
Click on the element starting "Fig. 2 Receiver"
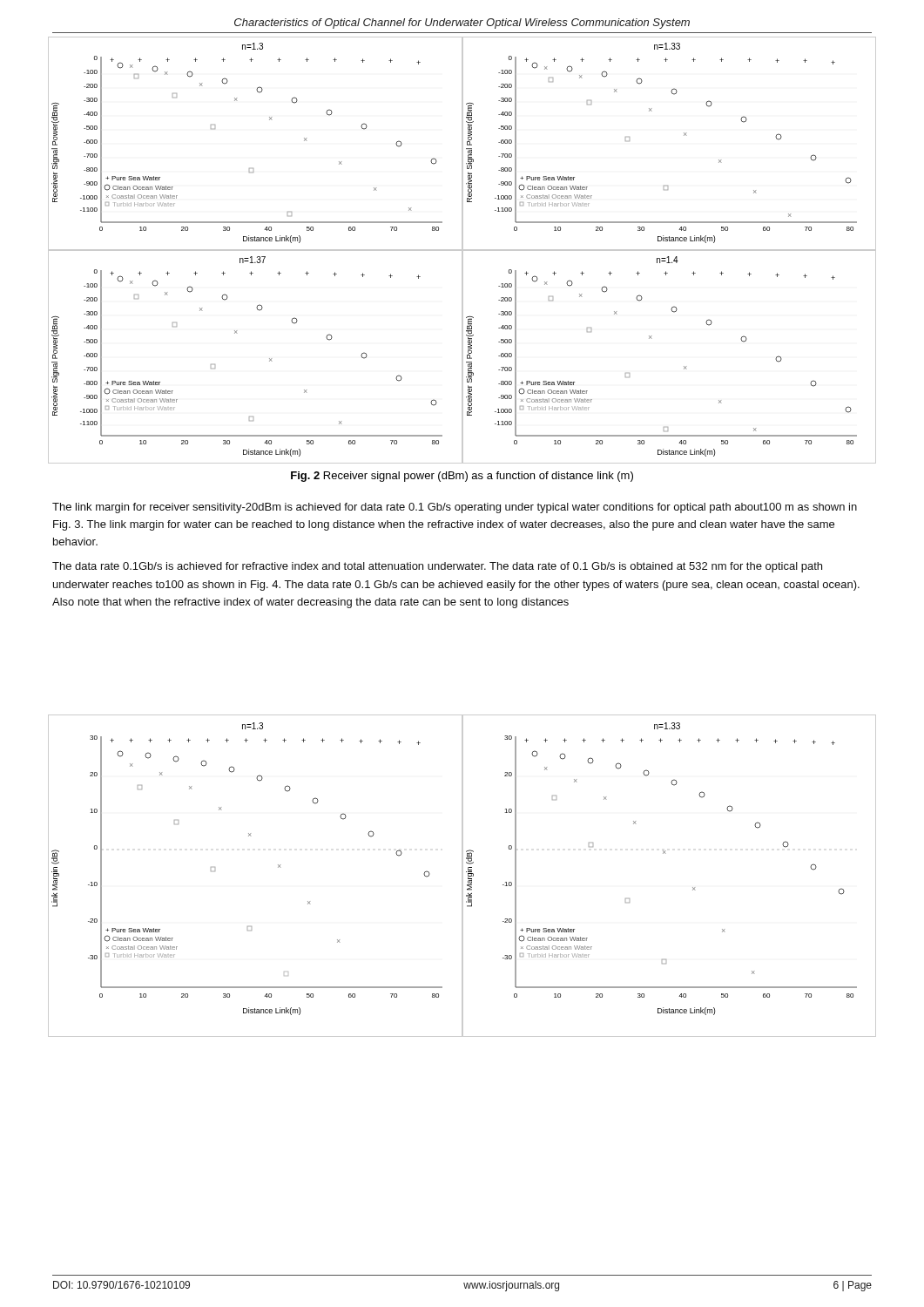tap(462, 475)
